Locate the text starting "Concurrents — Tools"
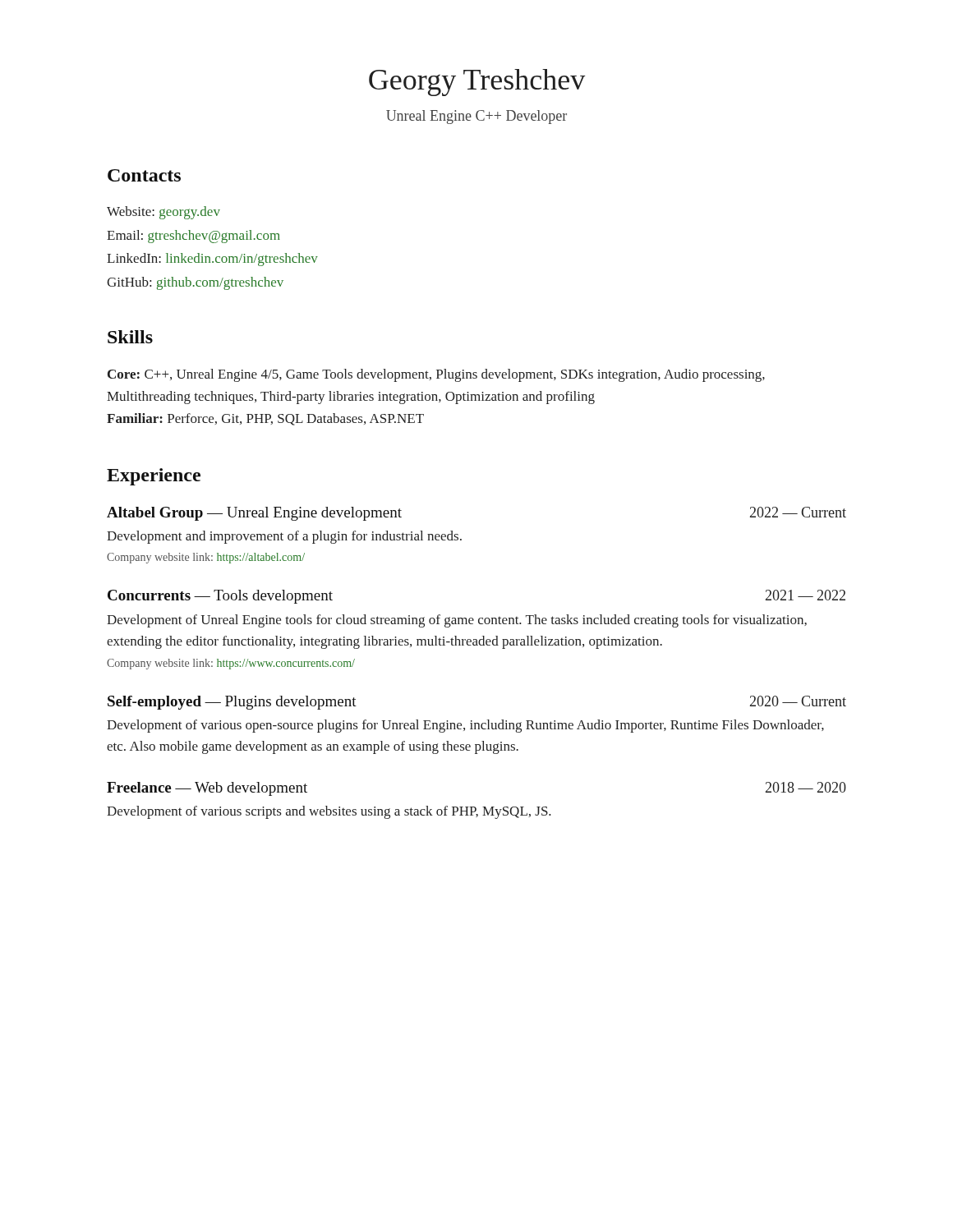 pyautogui.click(x=476, y=628)
